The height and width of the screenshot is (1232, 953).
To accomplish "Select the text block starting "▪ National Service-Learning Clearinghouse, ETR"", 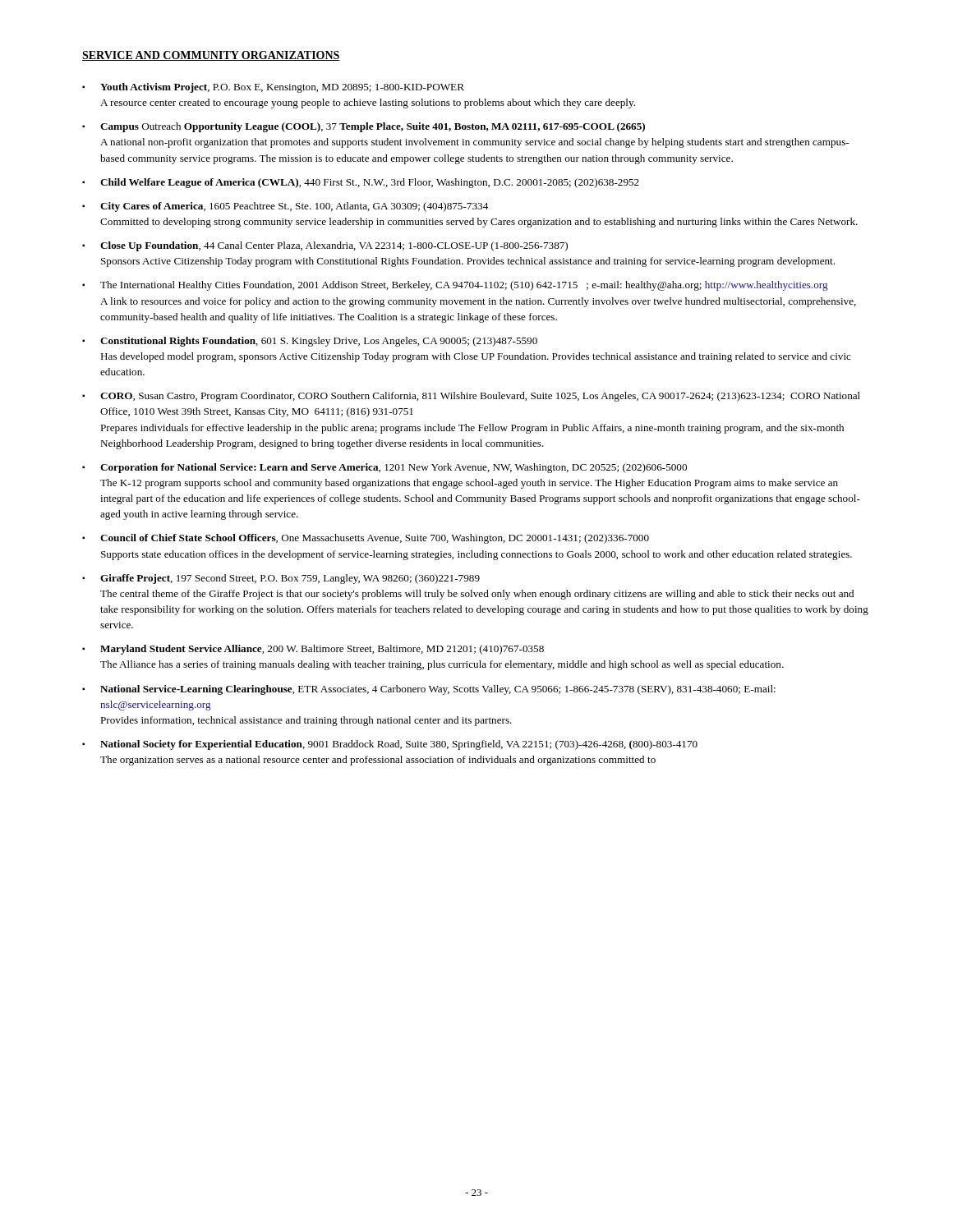I will tap(429, 690).
